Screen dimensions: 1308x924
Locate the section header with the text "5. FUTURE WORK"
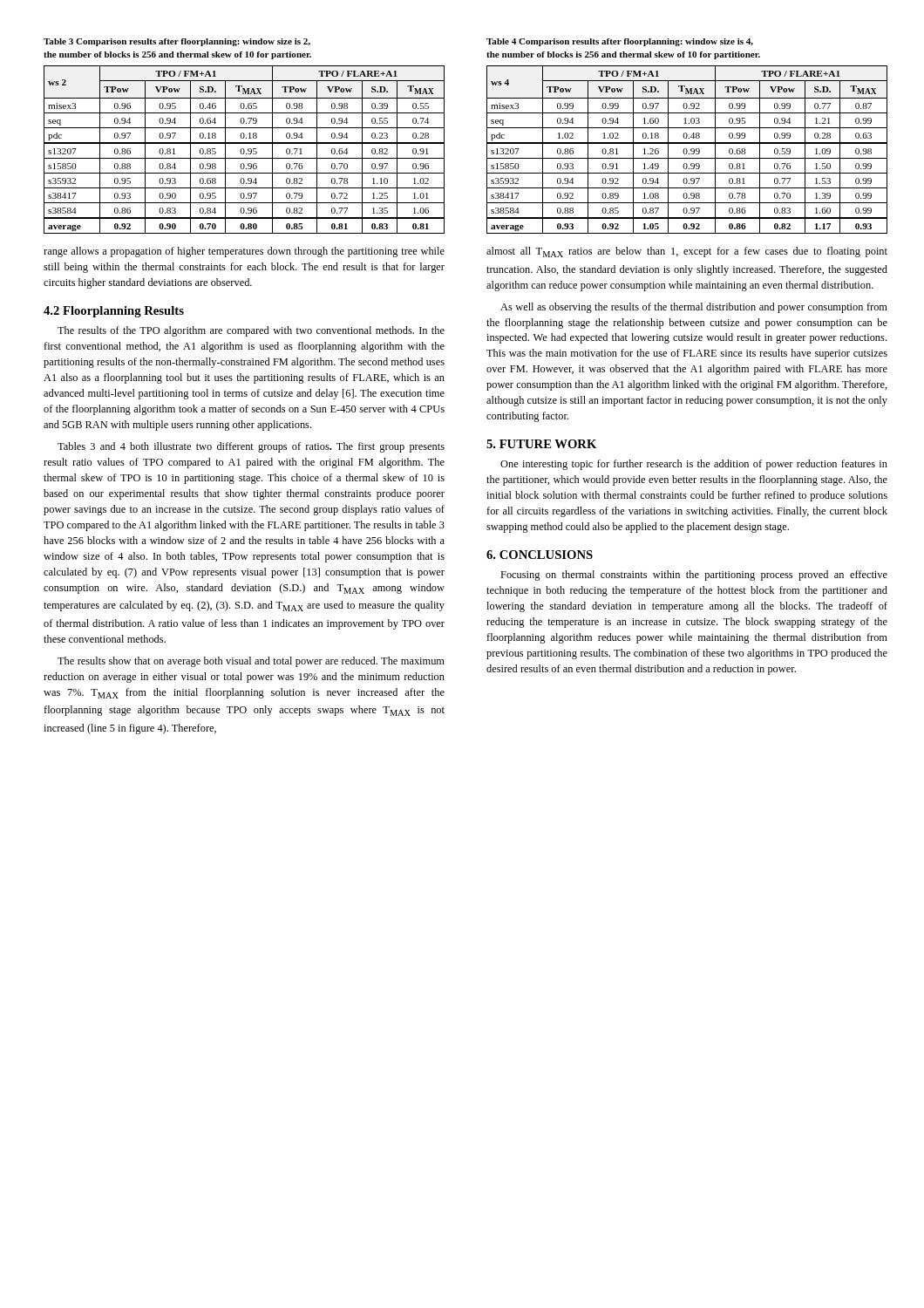click(x=541, y=444)
